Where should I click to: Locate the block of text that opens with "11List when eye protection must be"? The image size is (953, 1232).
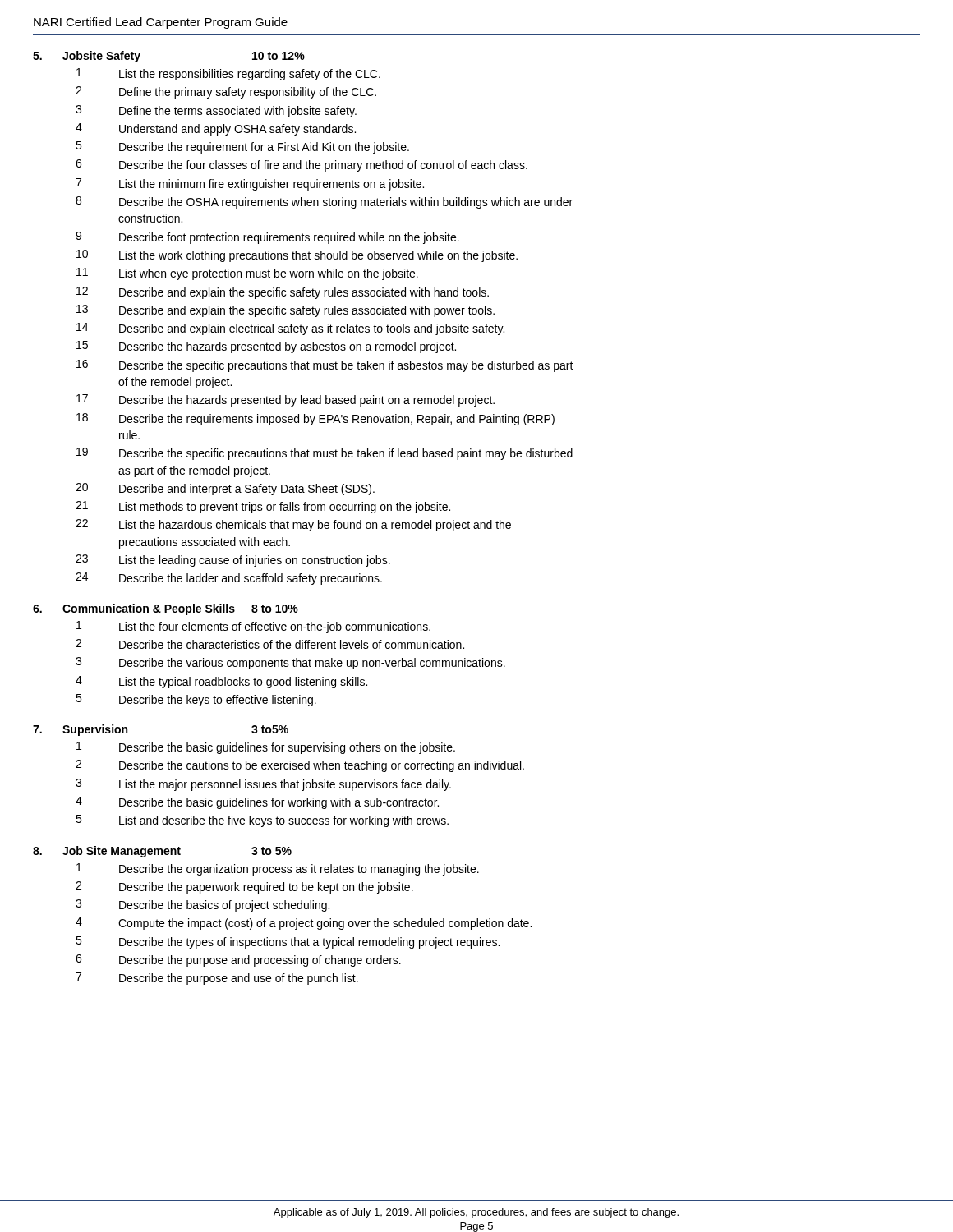click(x=247, y=274)
